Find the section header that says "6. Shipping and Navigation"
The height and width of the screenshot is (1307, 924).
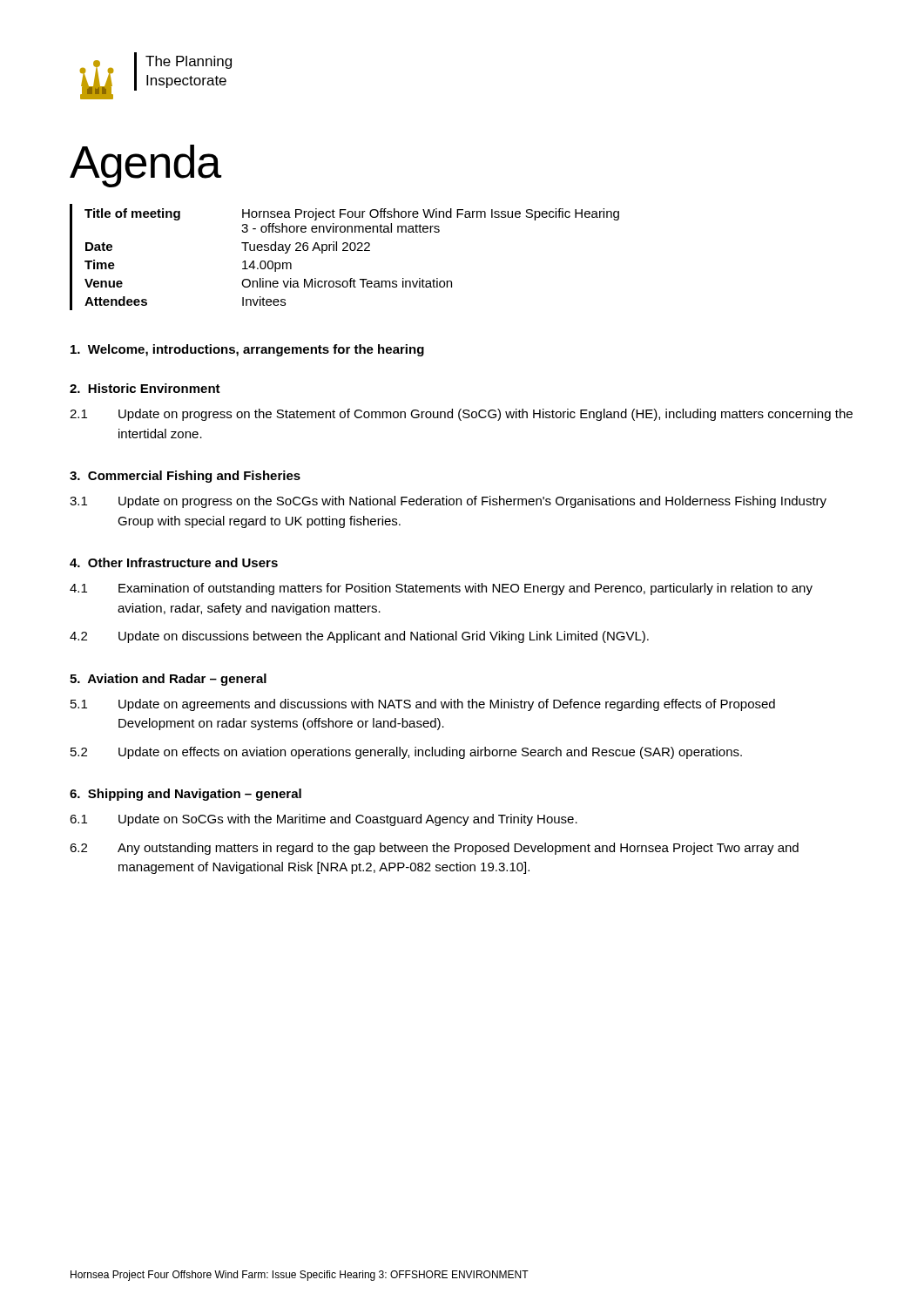point(186,793)
